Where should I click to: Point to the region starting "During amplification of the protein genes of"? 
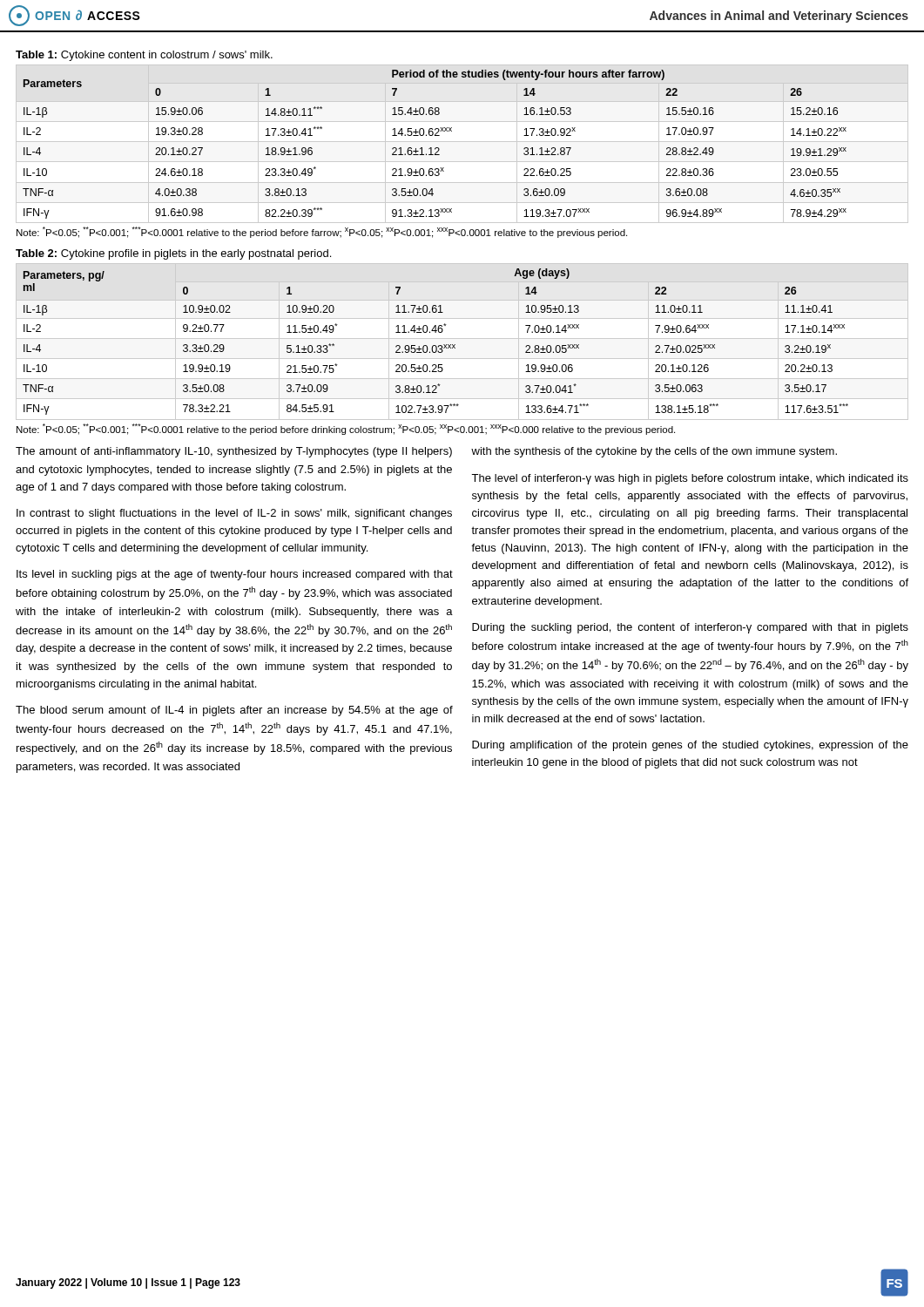[x=690, y=753]
